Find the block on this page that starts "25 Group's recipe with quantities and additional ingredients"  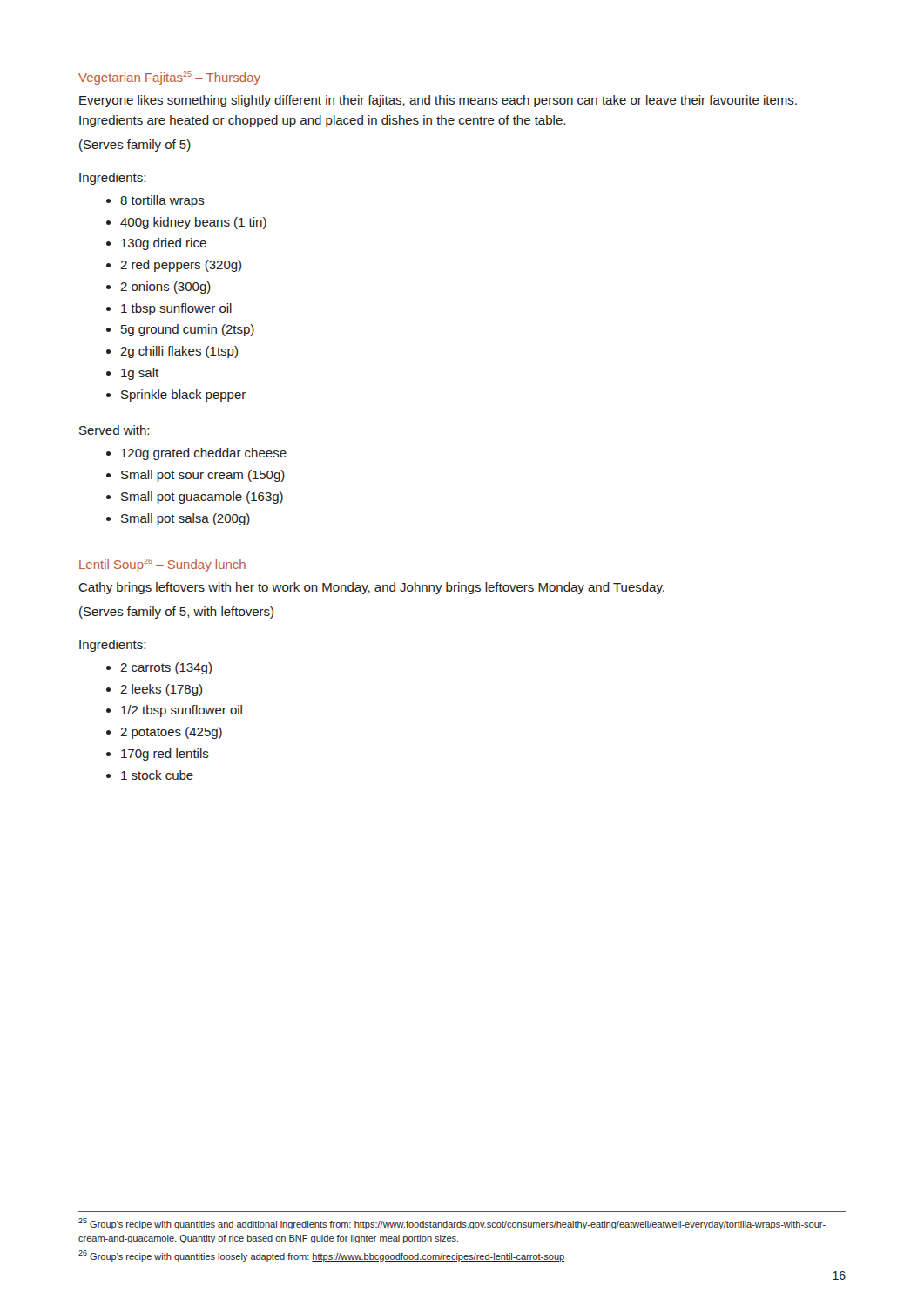tap(462, 1240)
